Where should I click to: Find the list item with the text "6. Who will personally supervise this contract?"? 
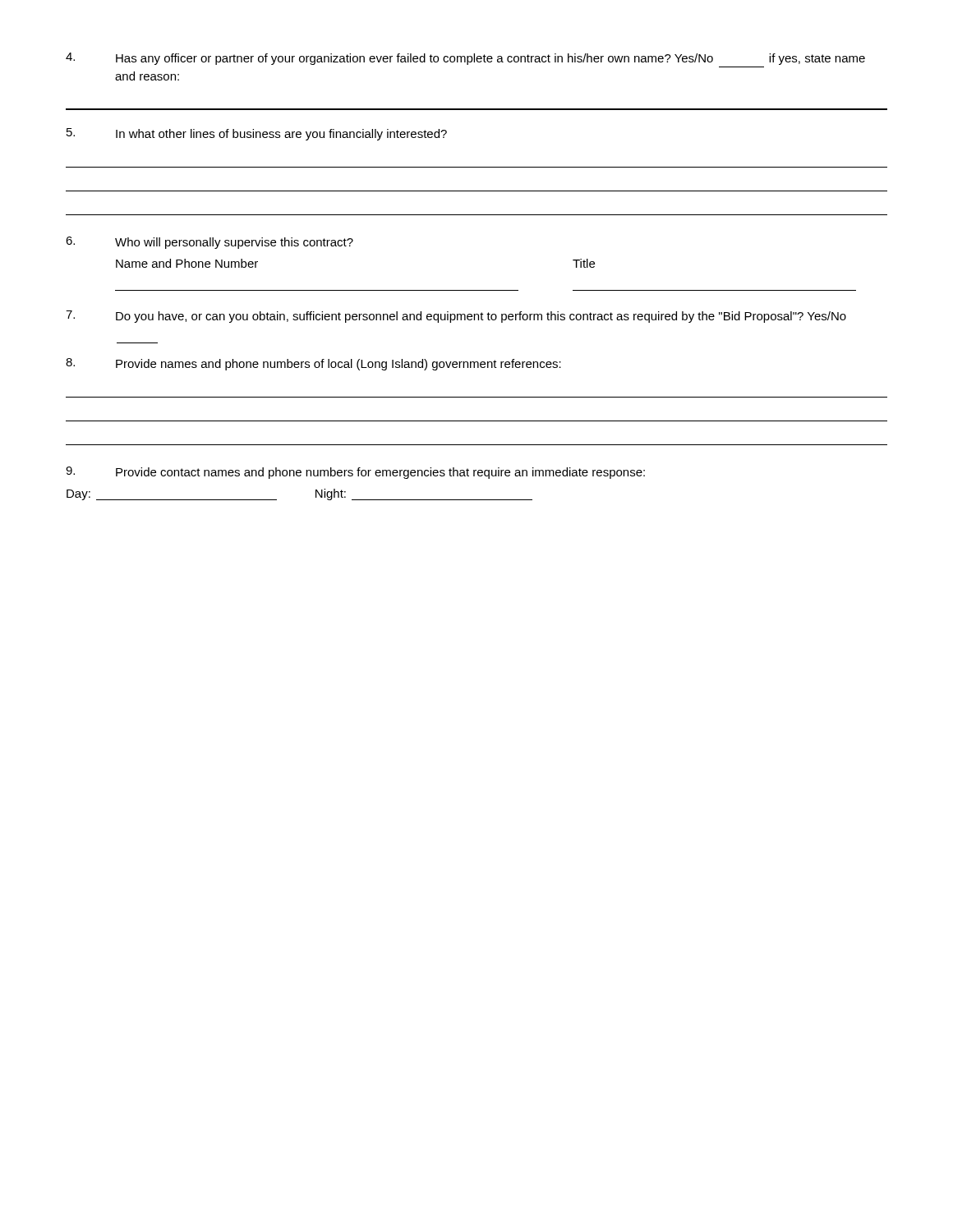209,243
